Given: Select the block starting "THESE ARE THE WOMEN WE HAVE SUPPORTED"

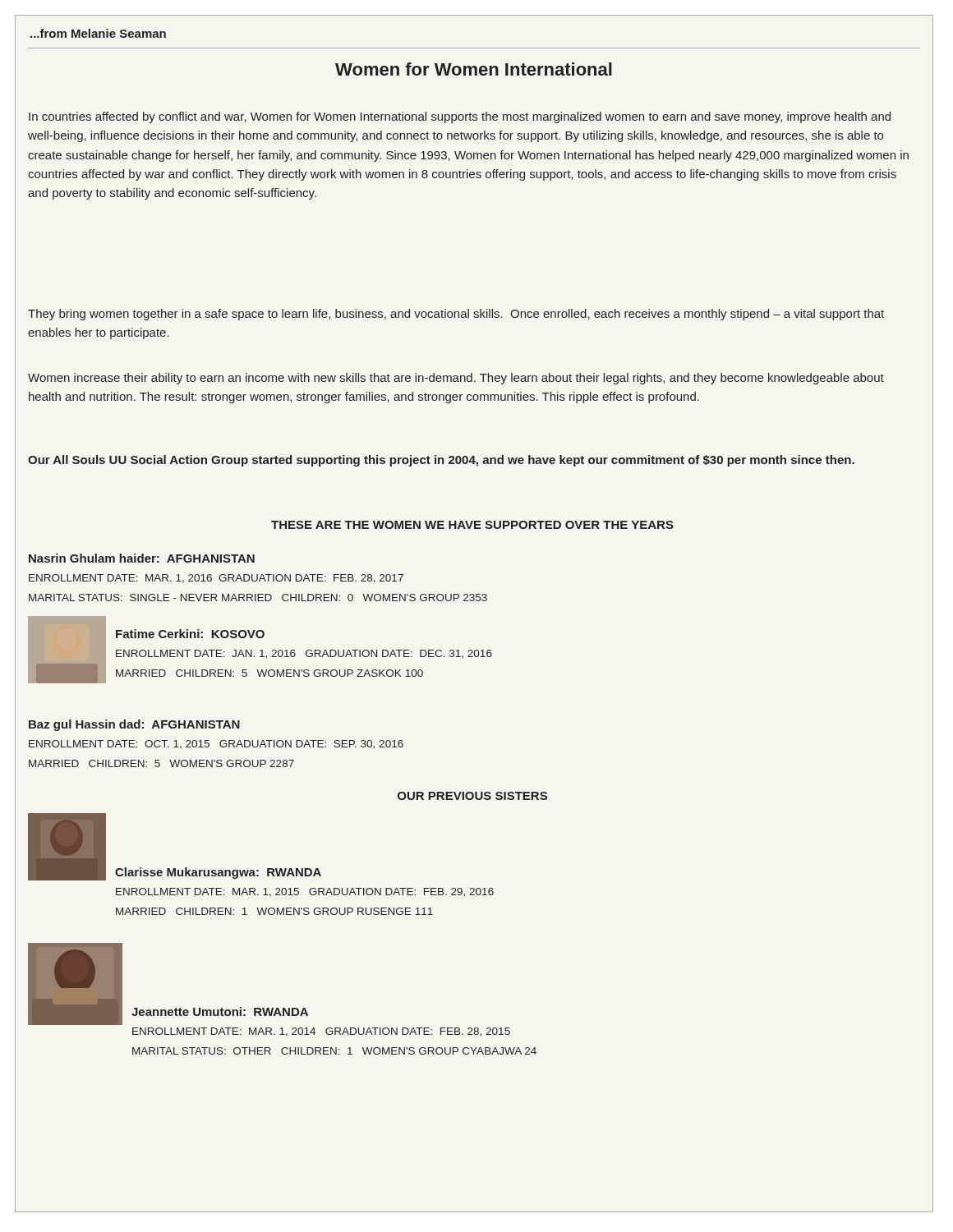Looking at the screenshot, I should 472,524.
